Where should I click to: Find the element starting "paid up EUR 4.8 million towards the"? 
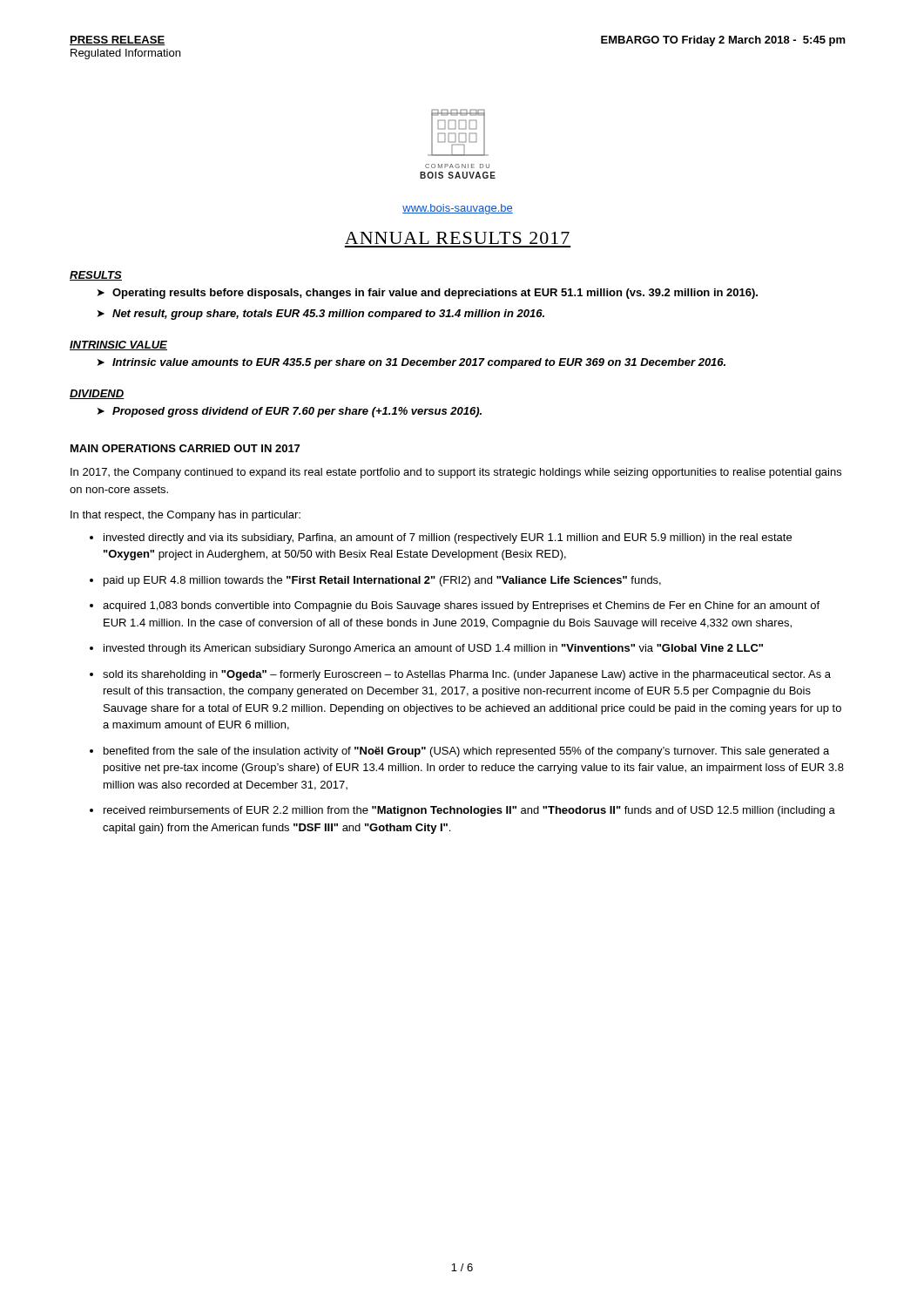pyautogui.click(x=382, y=580)
